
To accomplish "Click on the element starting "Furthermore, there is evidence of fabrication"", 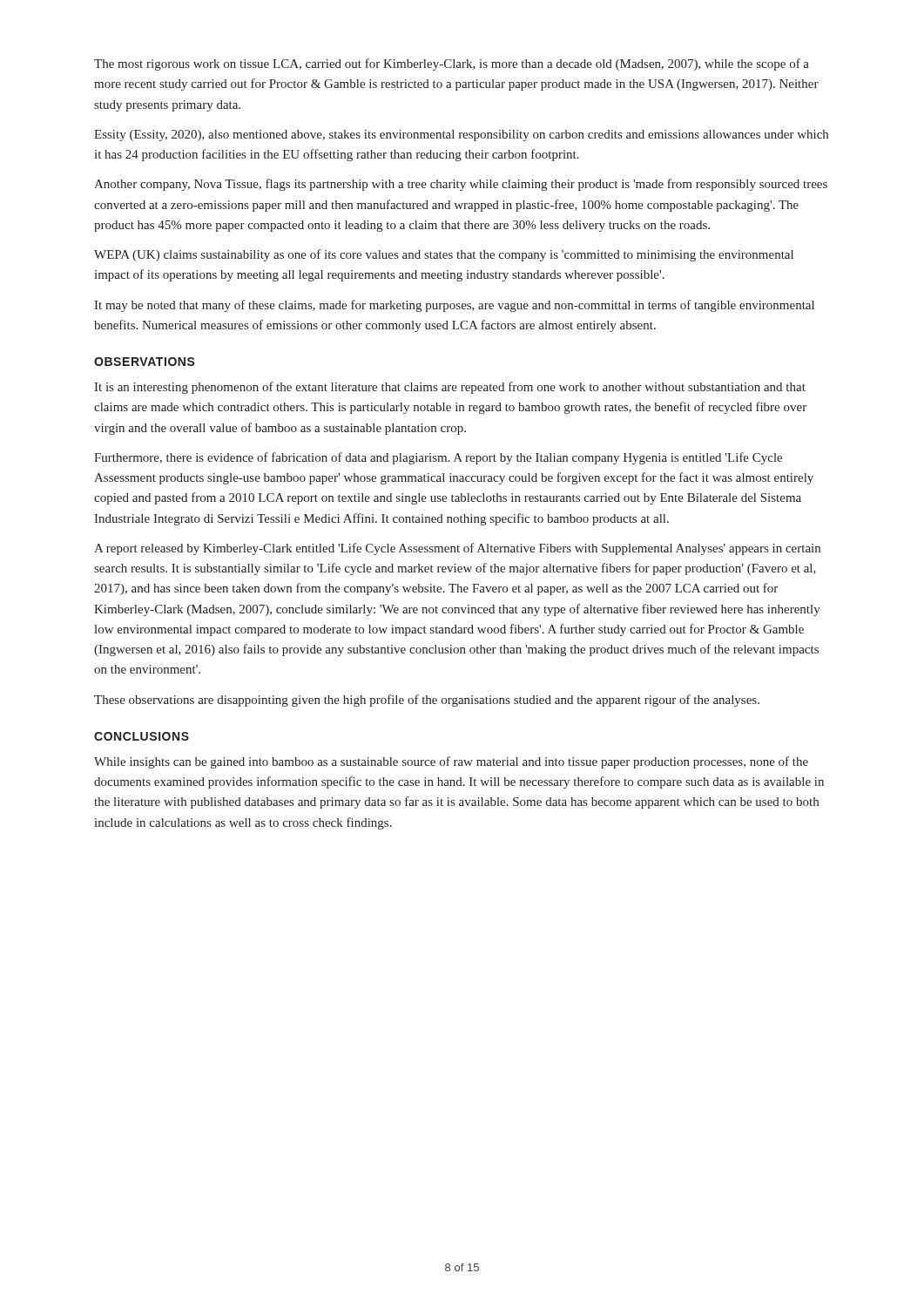I will click(x=454, y=488).
